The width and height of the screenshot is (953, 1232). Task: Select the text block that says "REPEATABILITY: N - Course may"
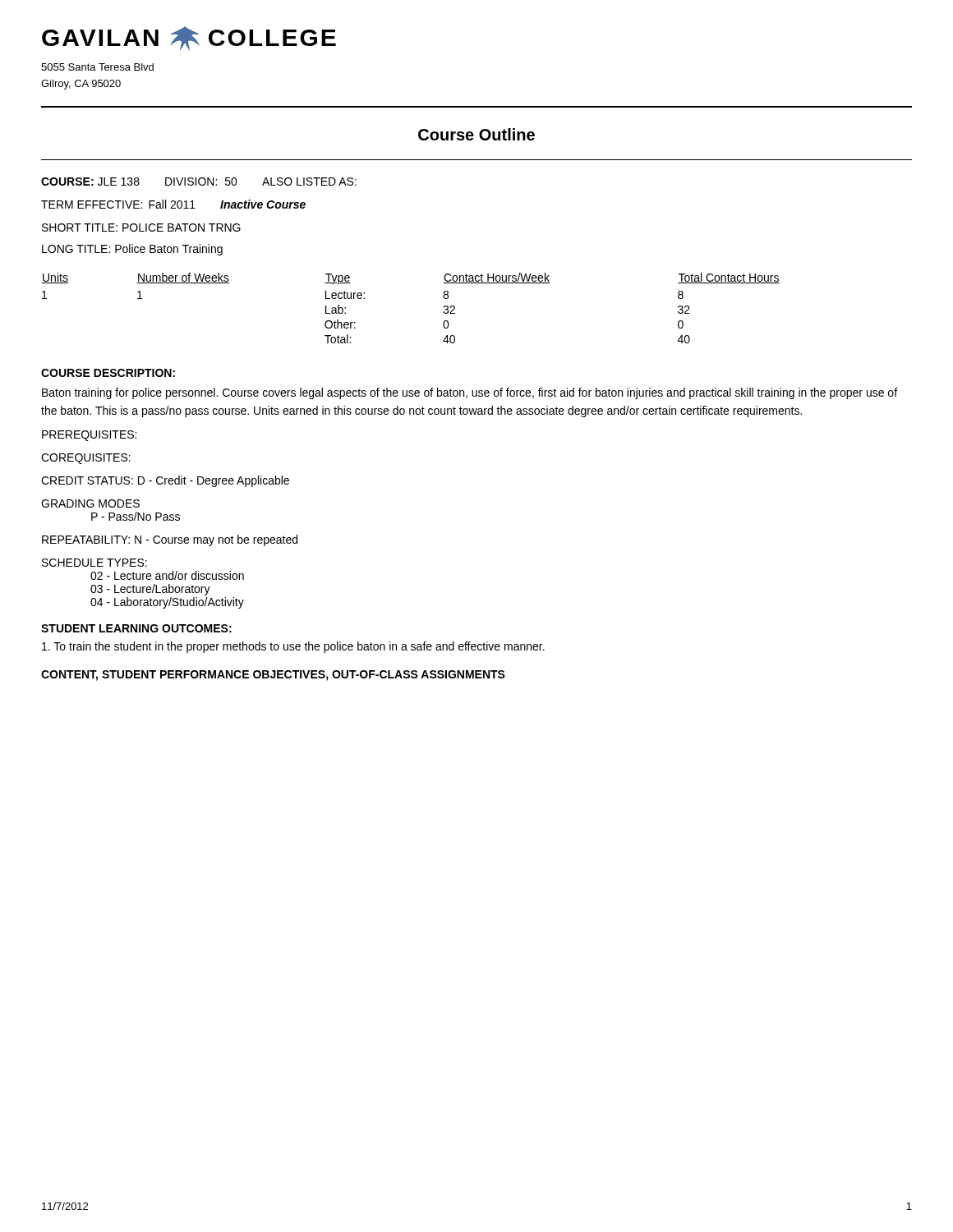[x=170, y=540]
